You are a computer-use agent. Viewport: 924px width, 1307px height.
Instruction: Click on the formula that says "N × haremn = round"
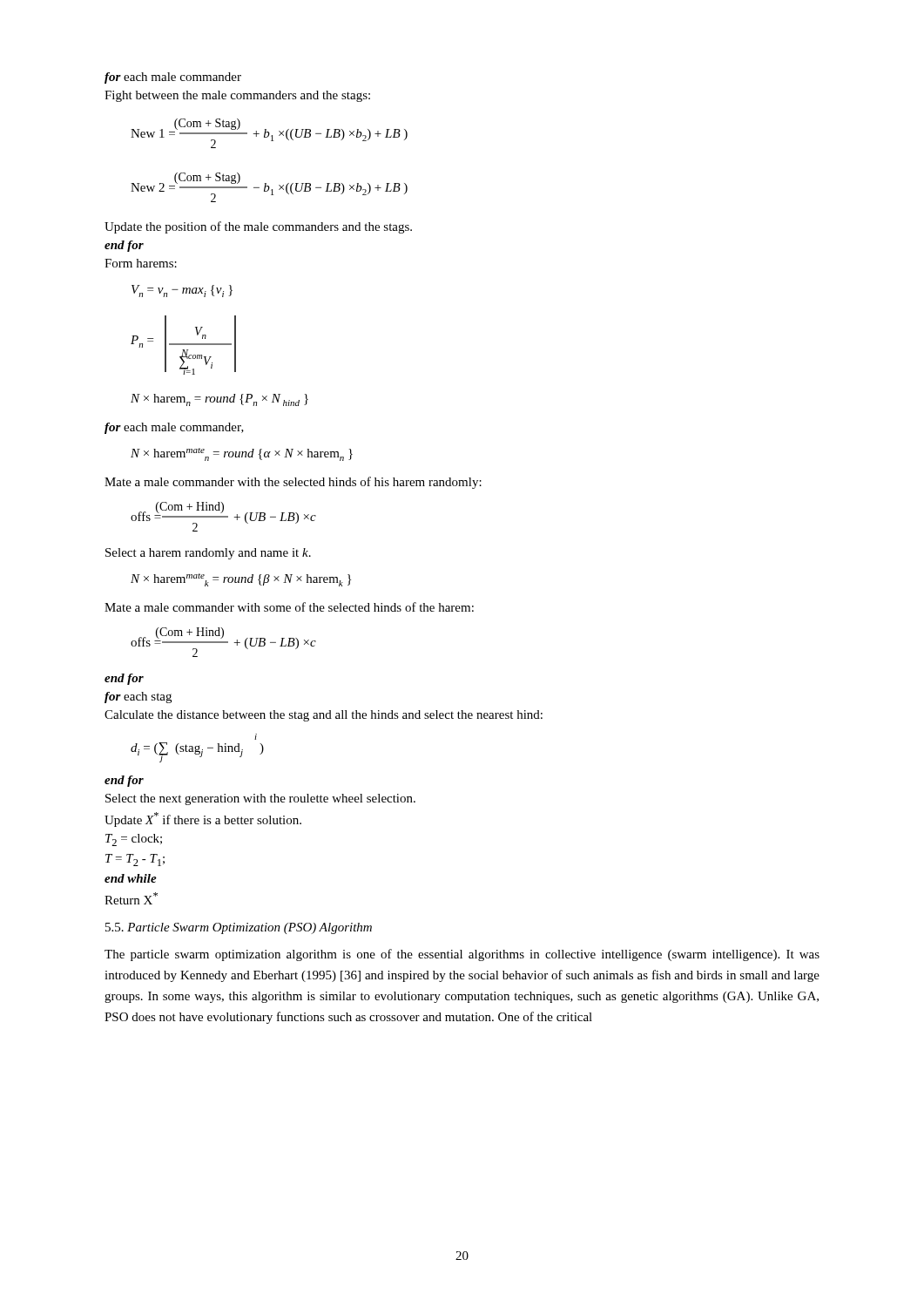point(296,398)
